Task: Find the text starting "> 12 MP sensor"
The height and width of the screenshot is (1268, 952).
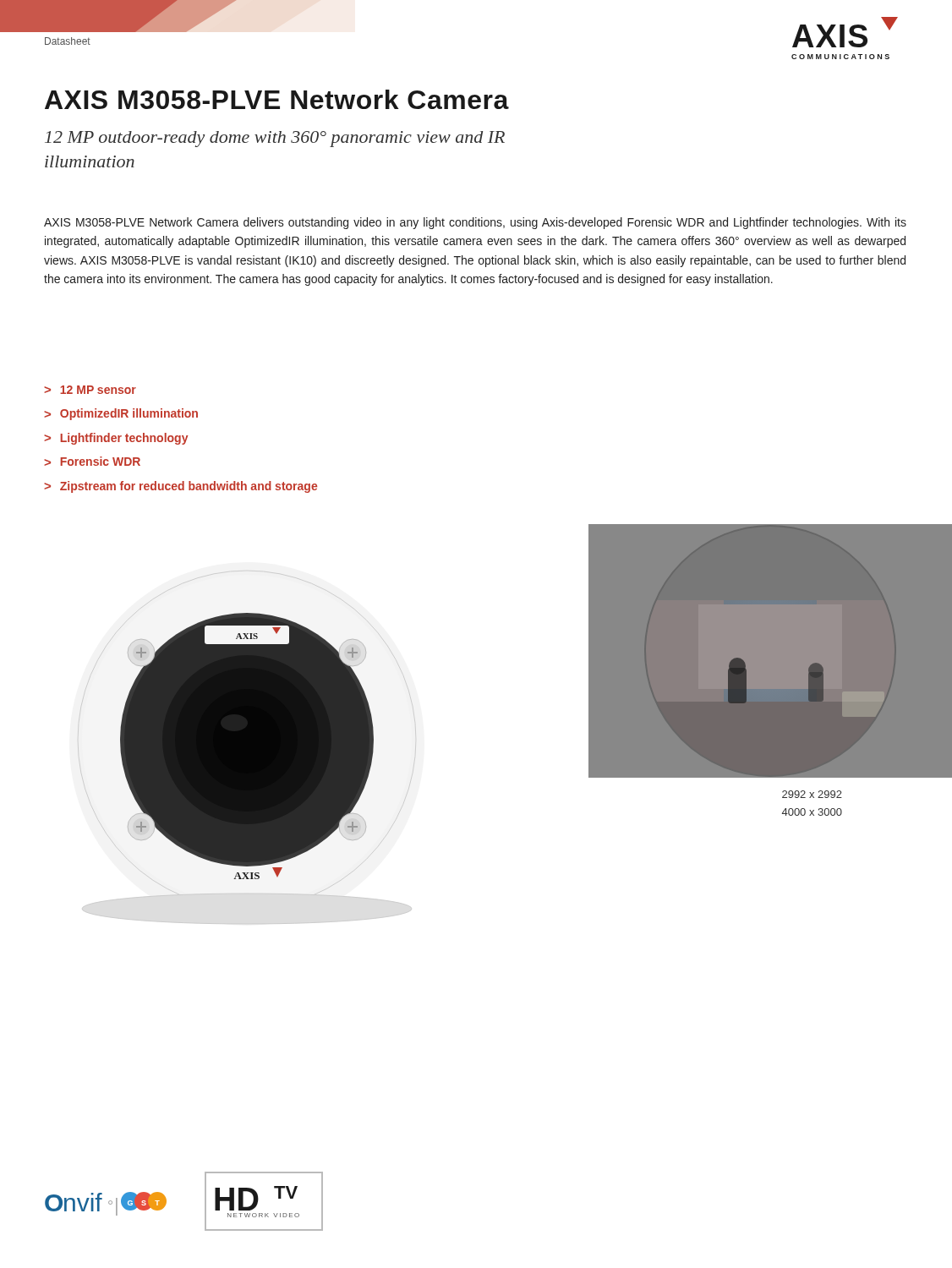Action: (x=90, y=390)
